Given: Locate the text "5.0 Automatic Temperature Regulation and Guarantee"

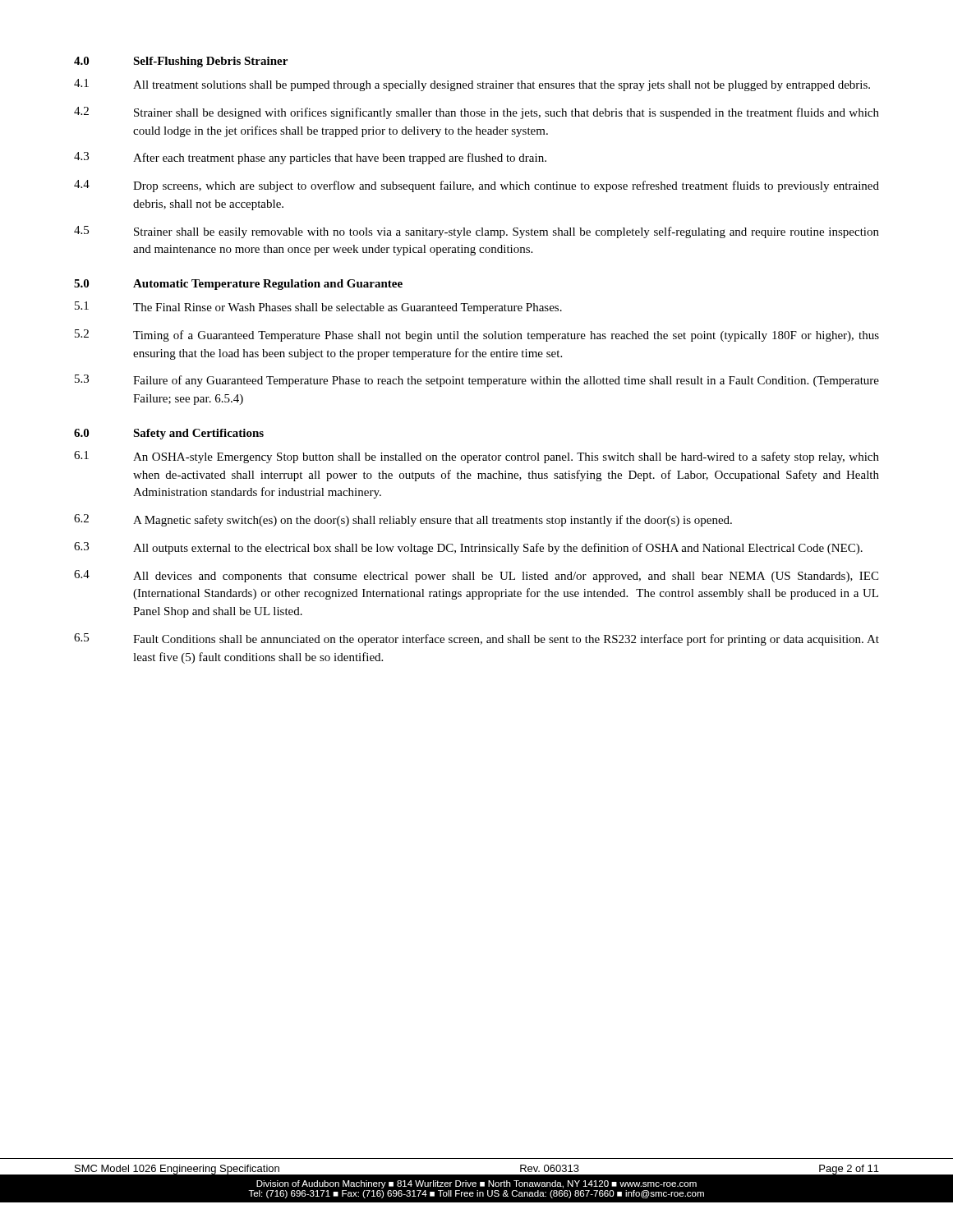Looking at the screenshot, I should pos(238,284).
